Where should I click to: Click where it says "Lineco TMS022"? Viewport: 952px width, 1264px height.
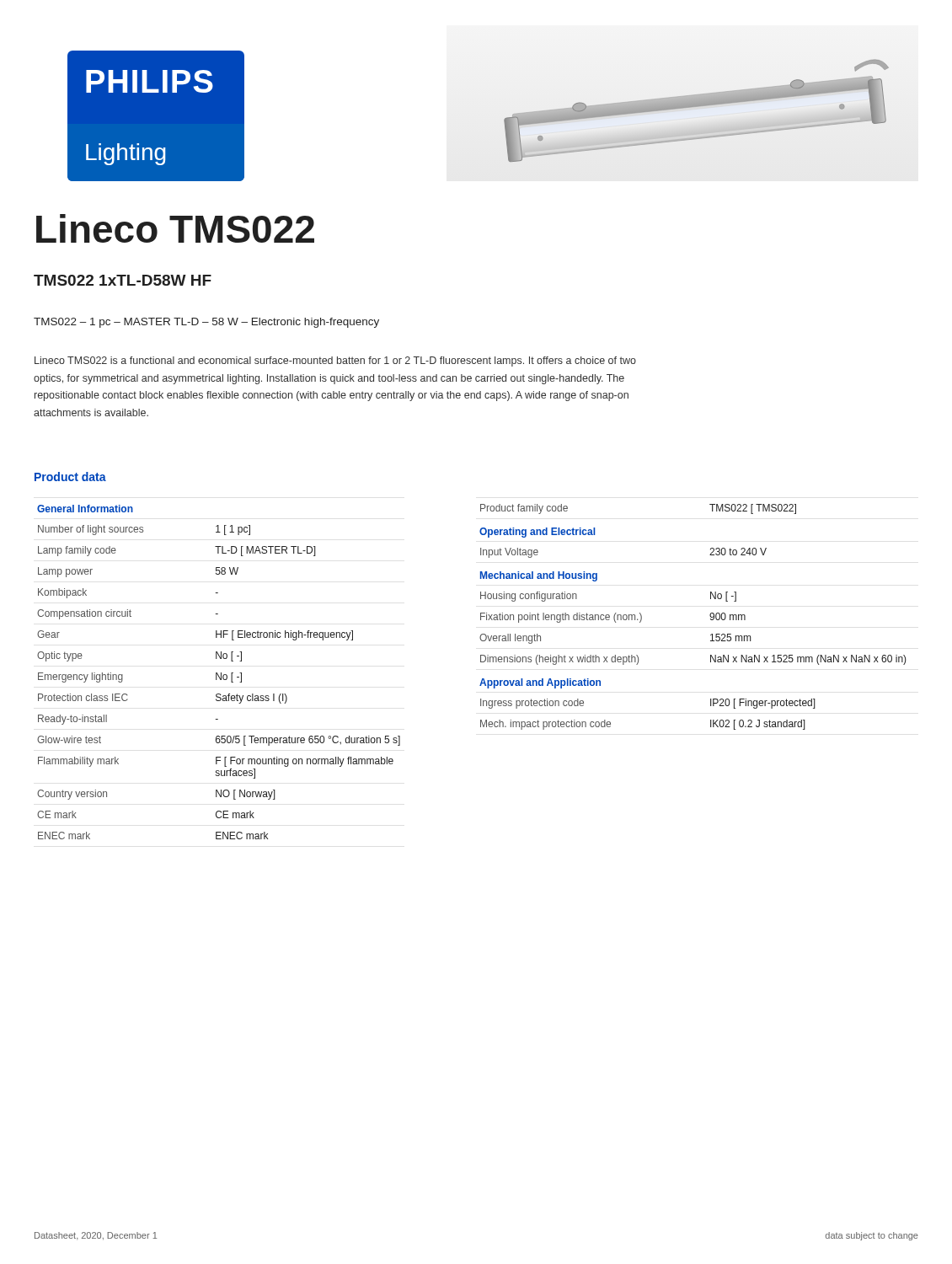click(175, 229)
